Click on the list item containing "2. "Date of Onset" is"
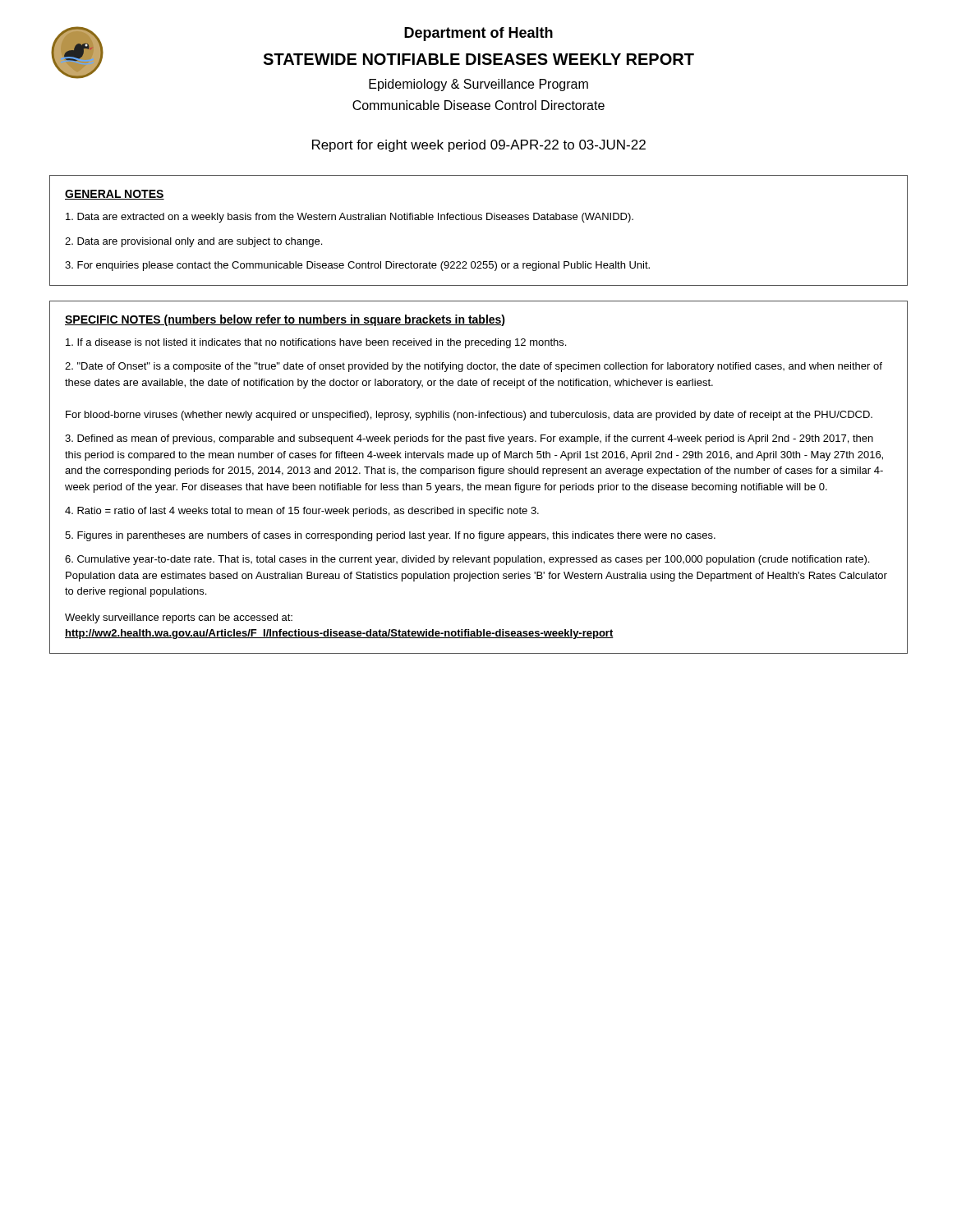957x1232 pixels. coord(473,390)
